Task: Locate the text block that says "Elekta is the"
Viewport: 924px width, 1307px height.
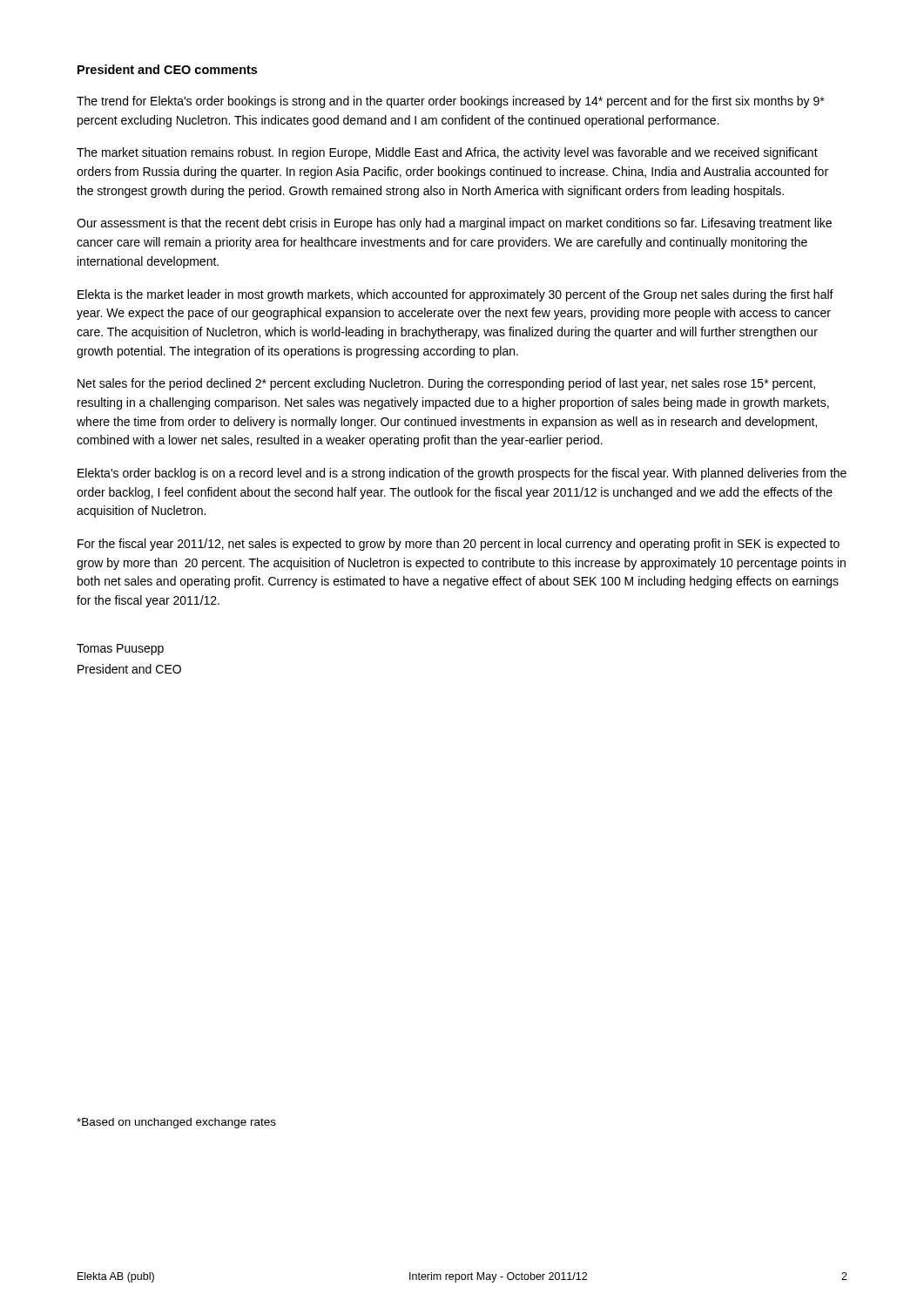Action: pos(455,322)
